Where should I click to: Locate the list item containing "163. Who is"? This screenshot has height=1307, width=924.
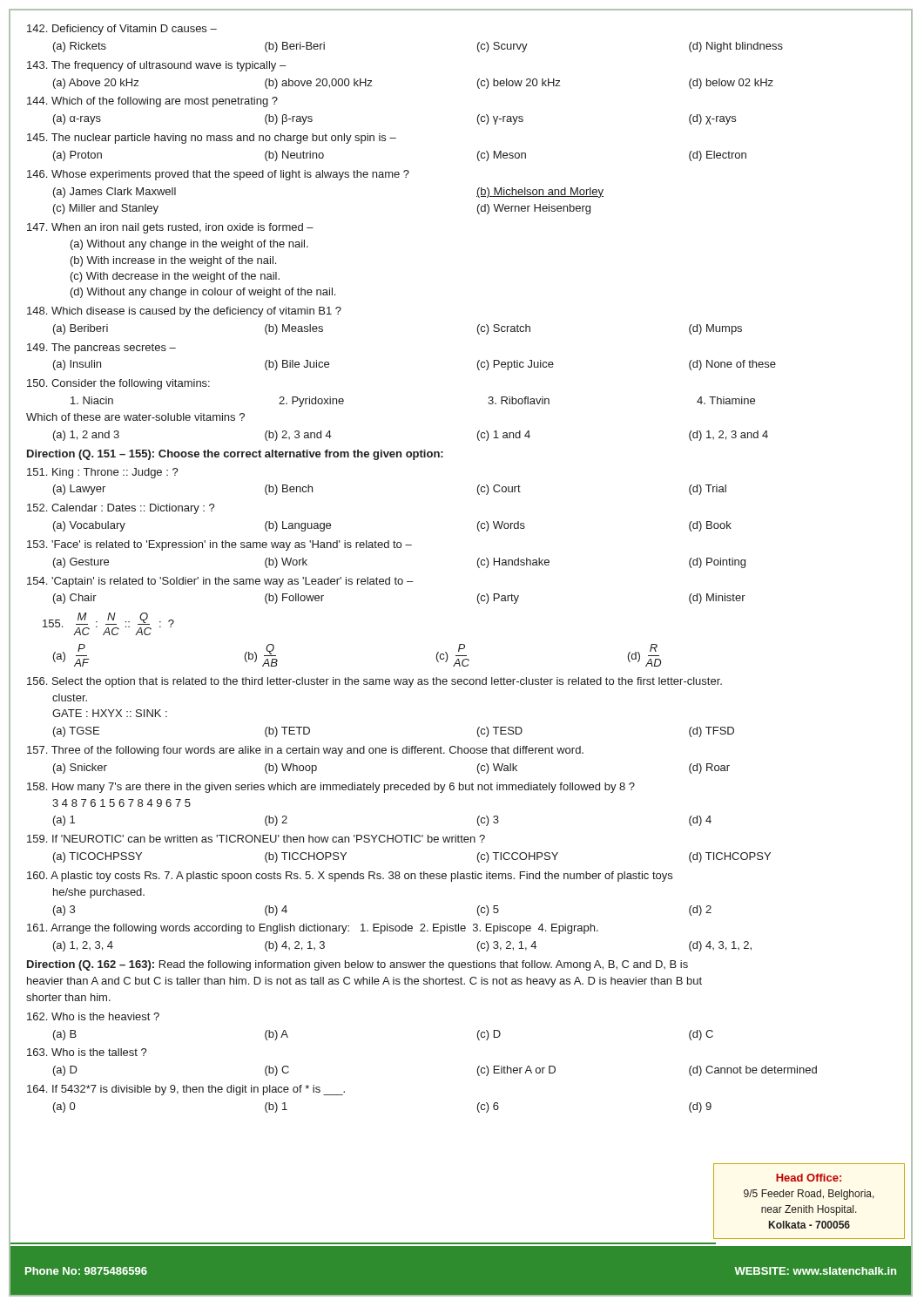pos(87,1052)
